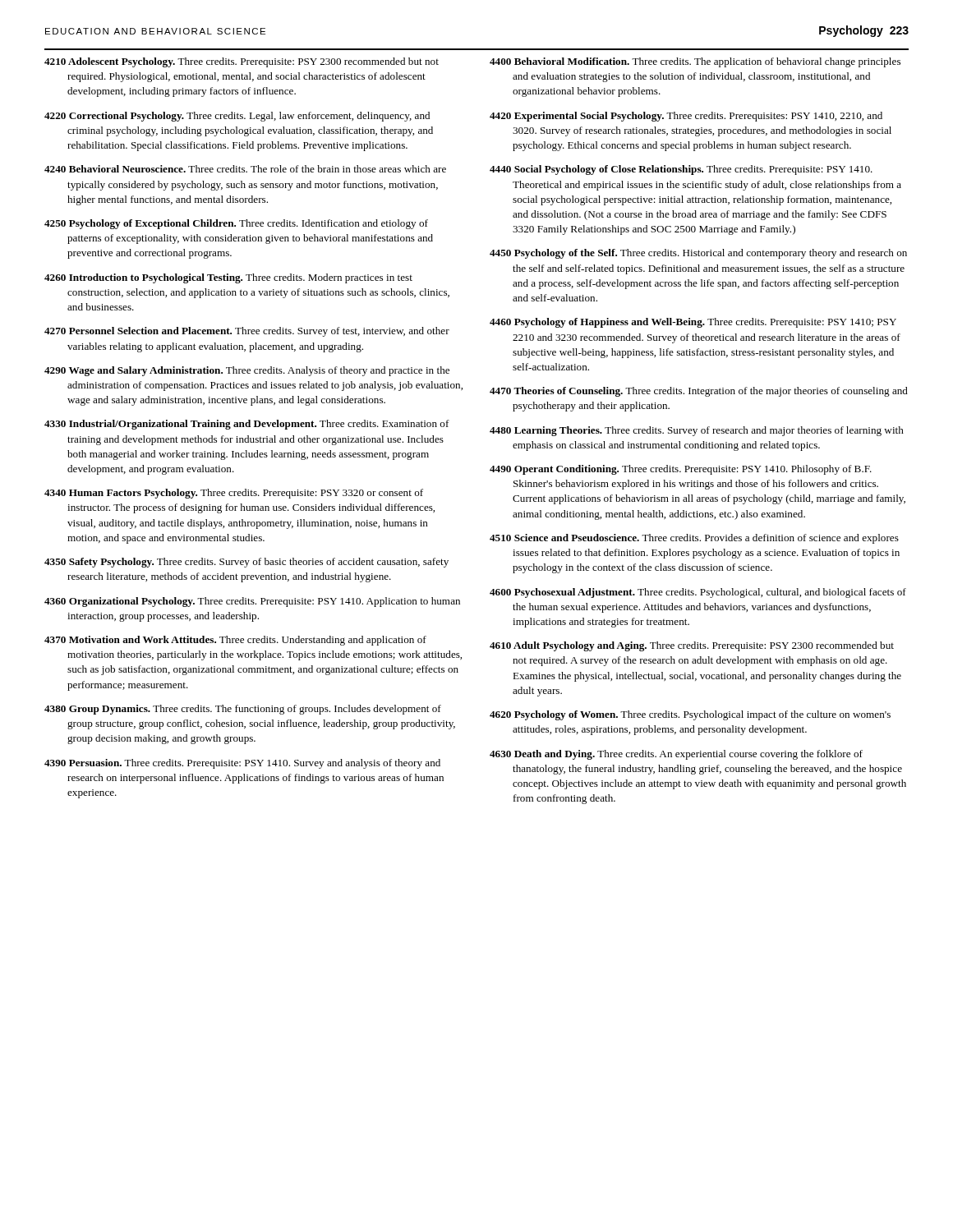The height and width of the screenshot is (1232, 953).
Task: Click on the block starting "4240 Behavioral Neuroscience. Three"
Action: tap(245, 184)
